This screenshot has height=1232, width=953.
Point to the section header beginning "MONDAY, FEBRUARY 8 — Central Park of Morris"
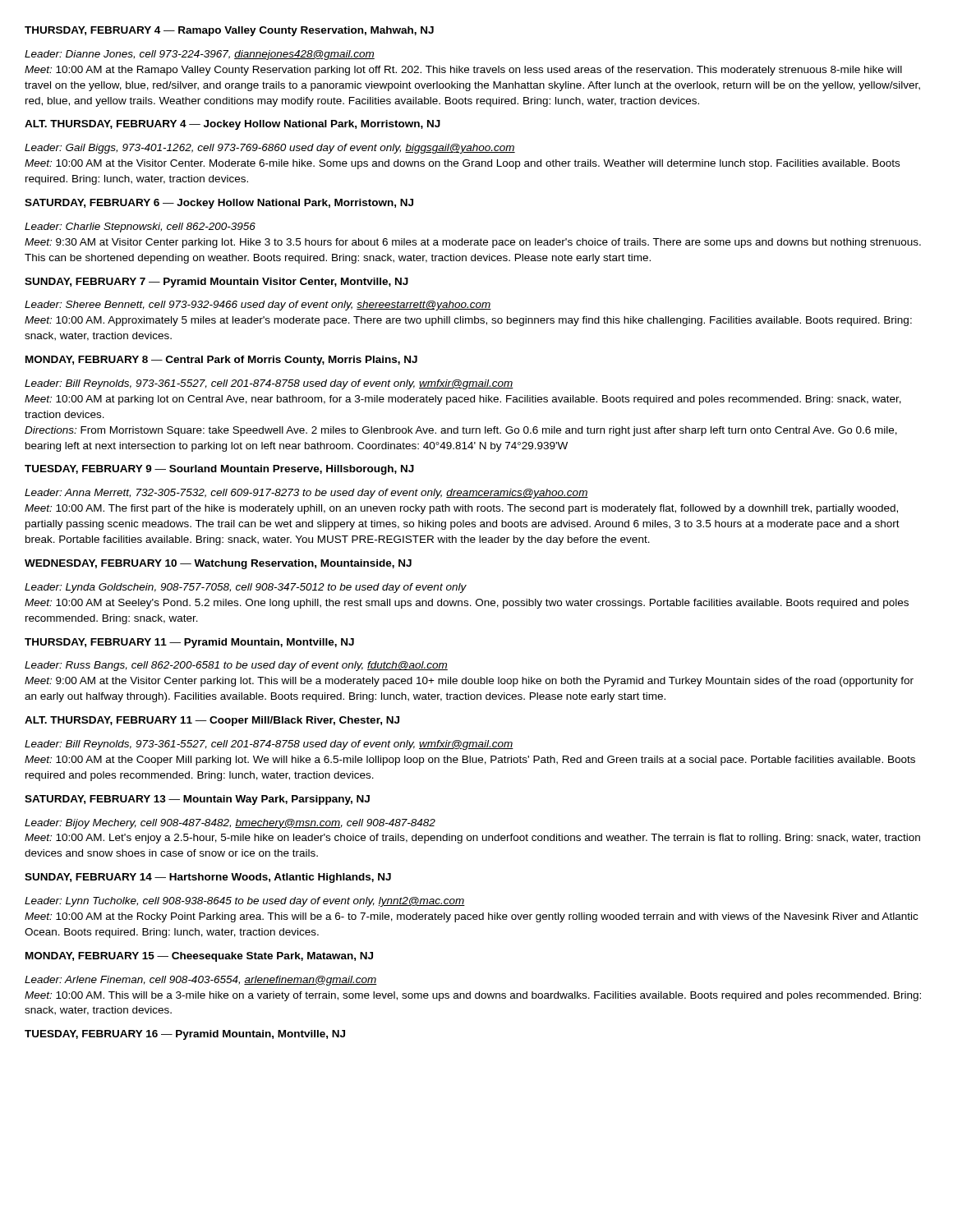(221, 361)
